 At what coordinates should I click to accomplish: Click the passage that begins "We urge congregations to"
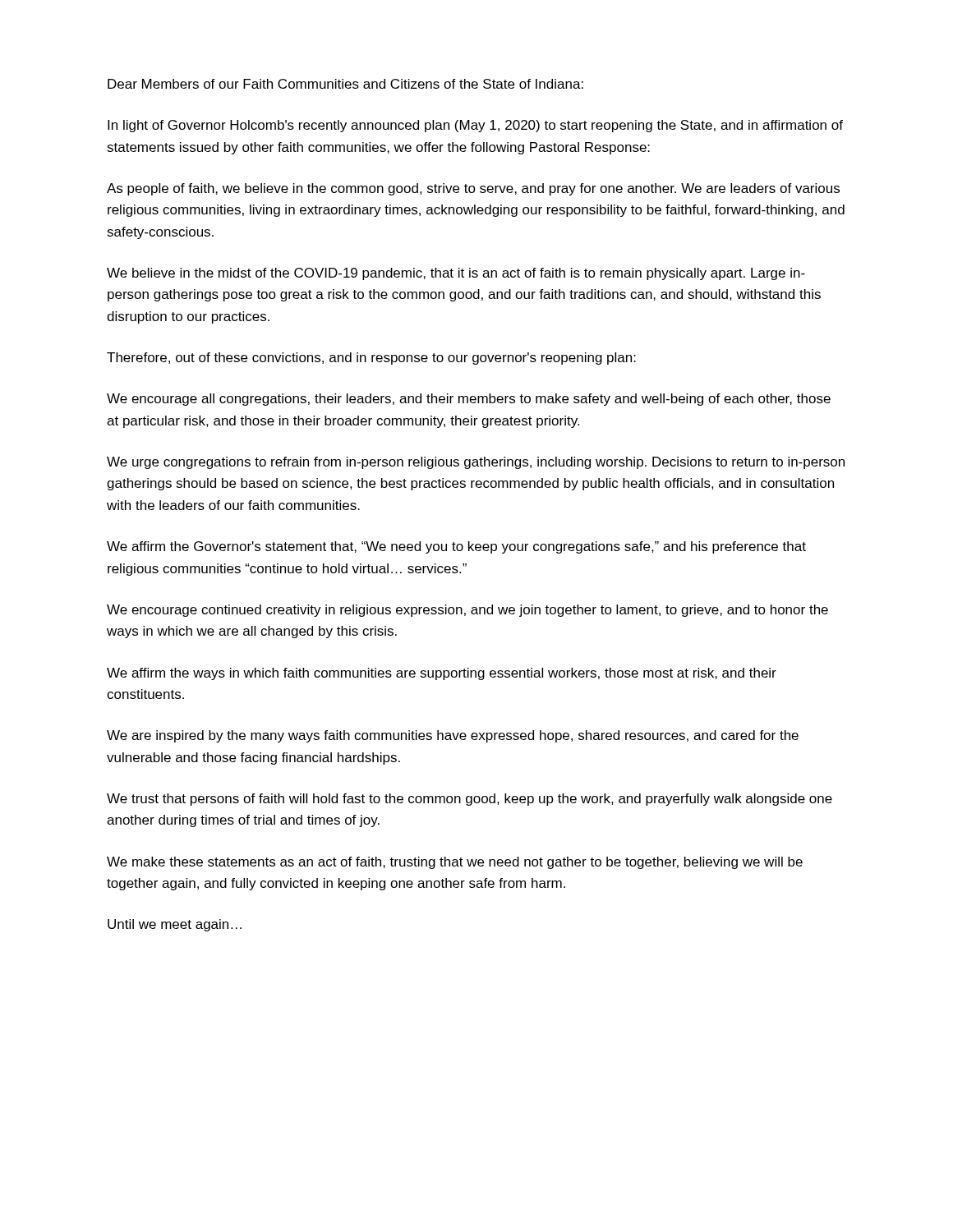[476, 484]
